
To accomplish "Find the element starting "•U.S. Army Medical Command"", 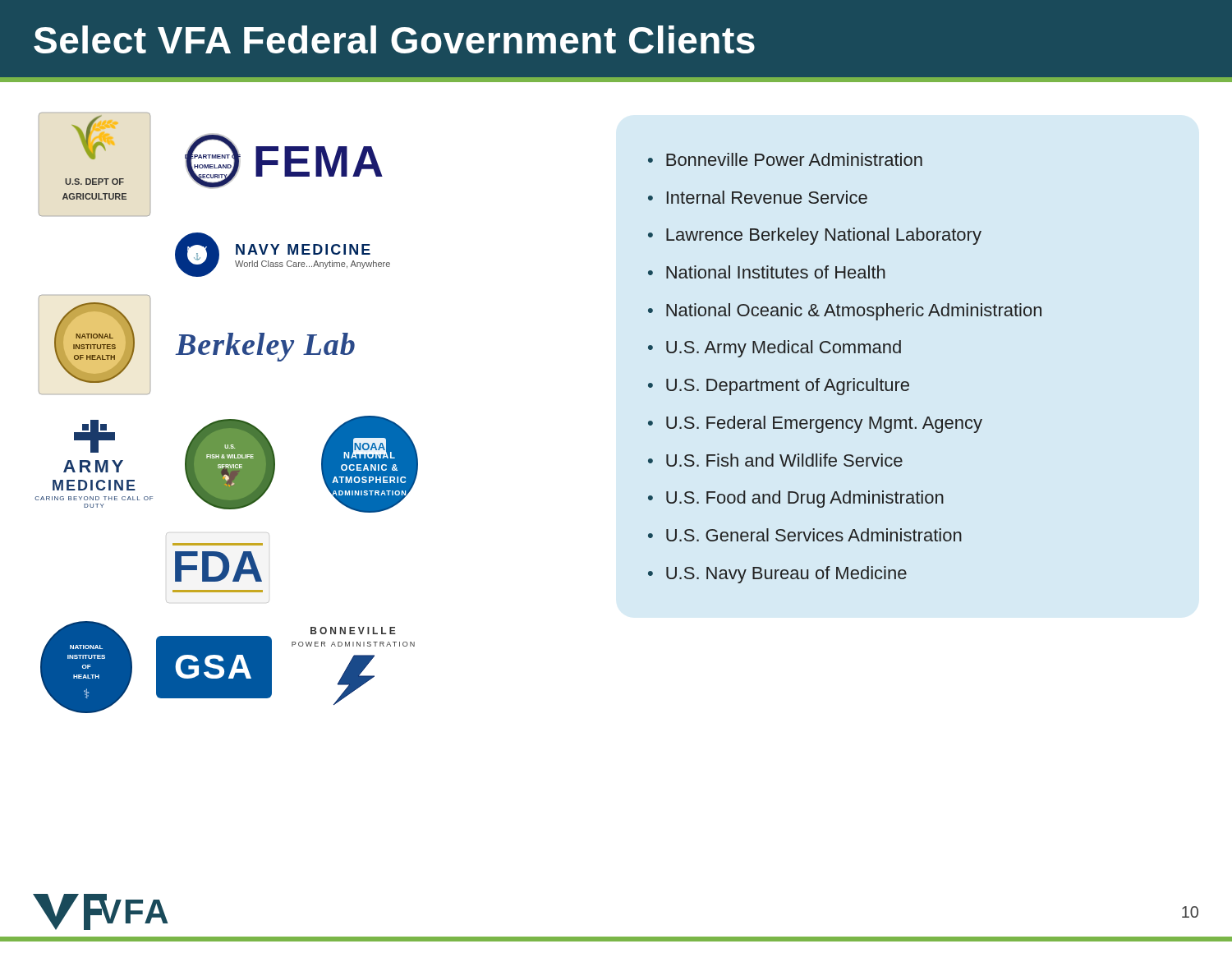I will [x=775, y=348].
